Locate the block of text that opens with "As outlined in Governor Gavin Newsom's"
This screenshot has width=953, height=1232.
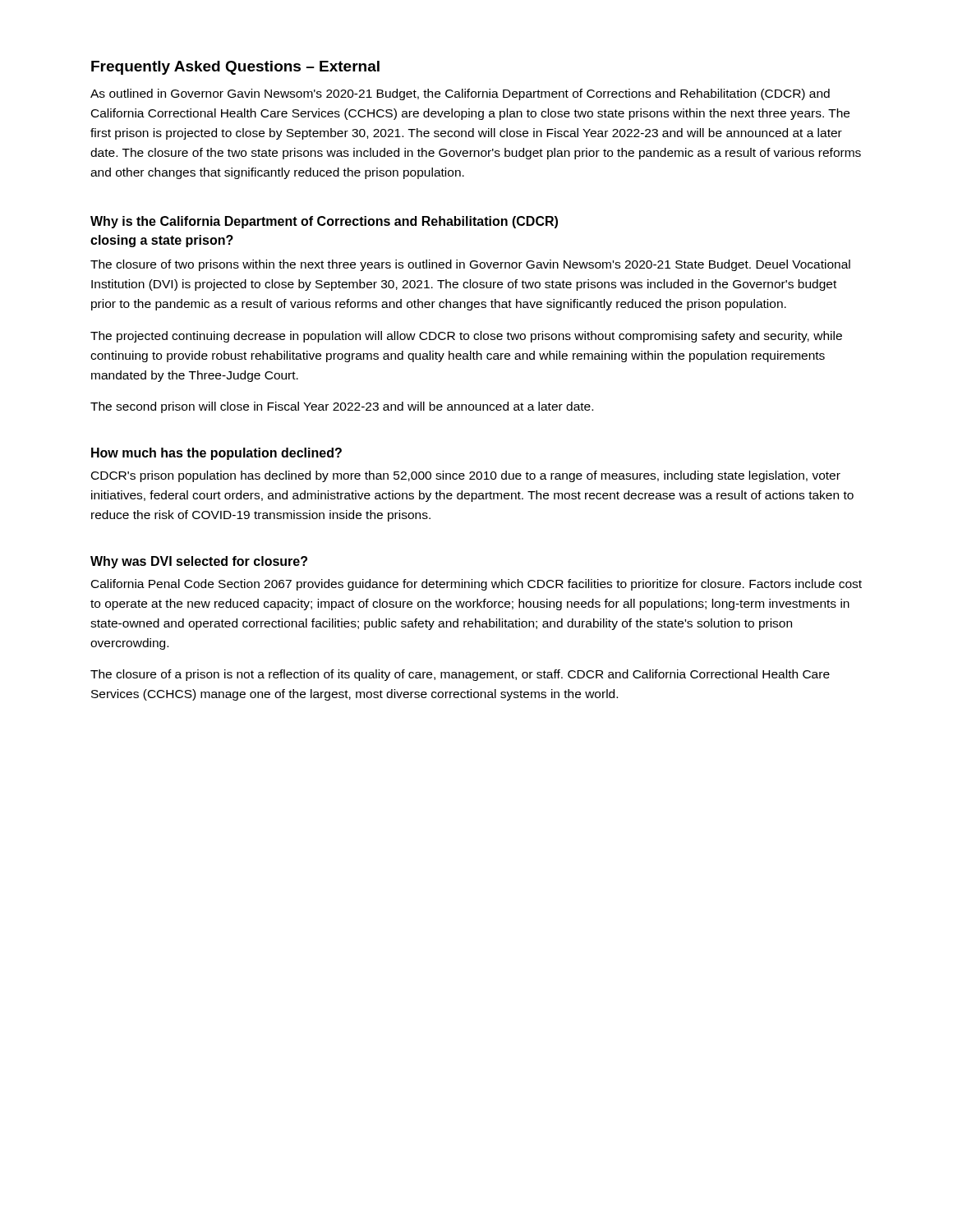coord(476,133)
